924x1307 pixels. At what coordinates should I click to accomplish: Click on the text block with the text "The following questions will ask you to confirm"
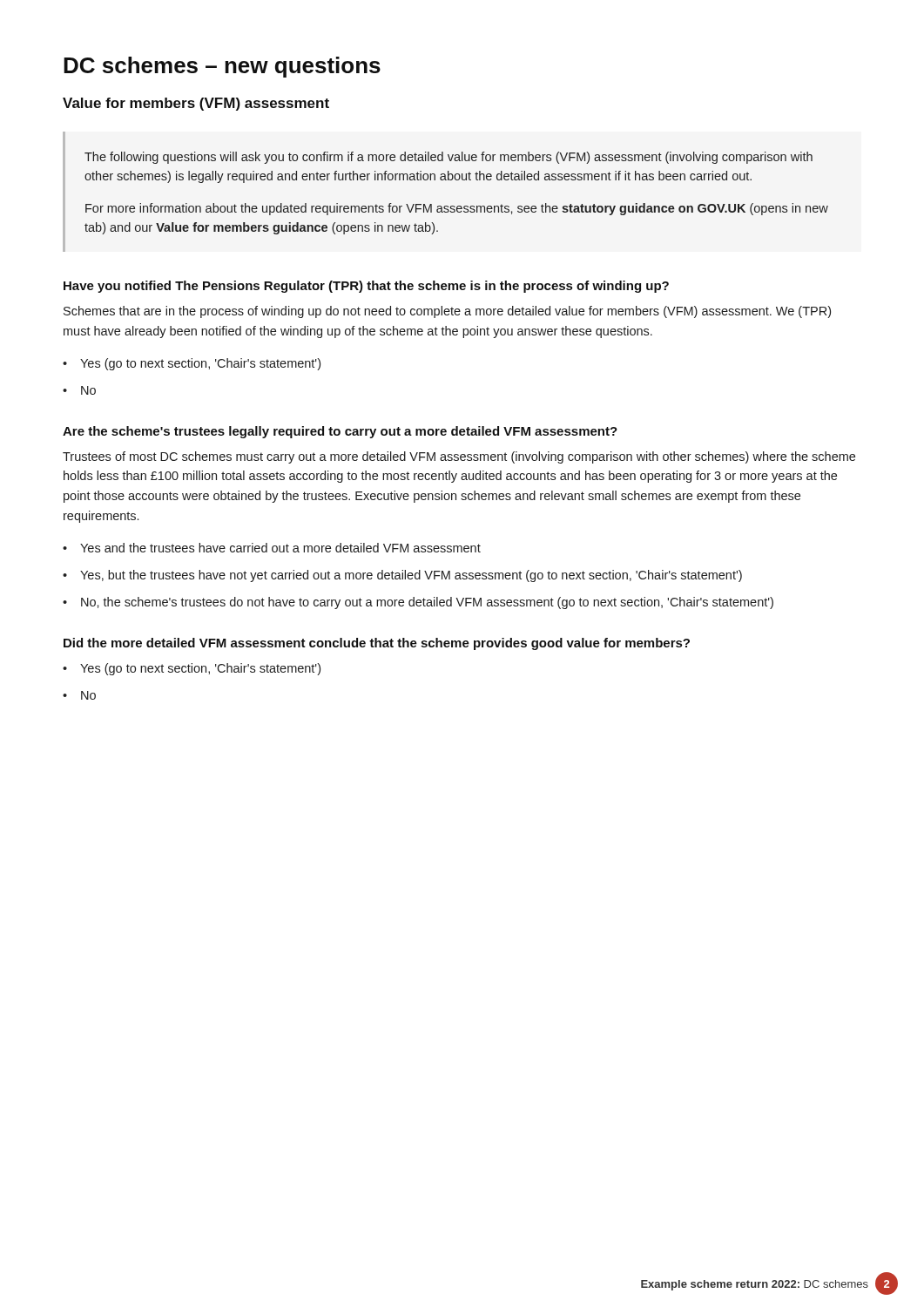pos(449,158)
